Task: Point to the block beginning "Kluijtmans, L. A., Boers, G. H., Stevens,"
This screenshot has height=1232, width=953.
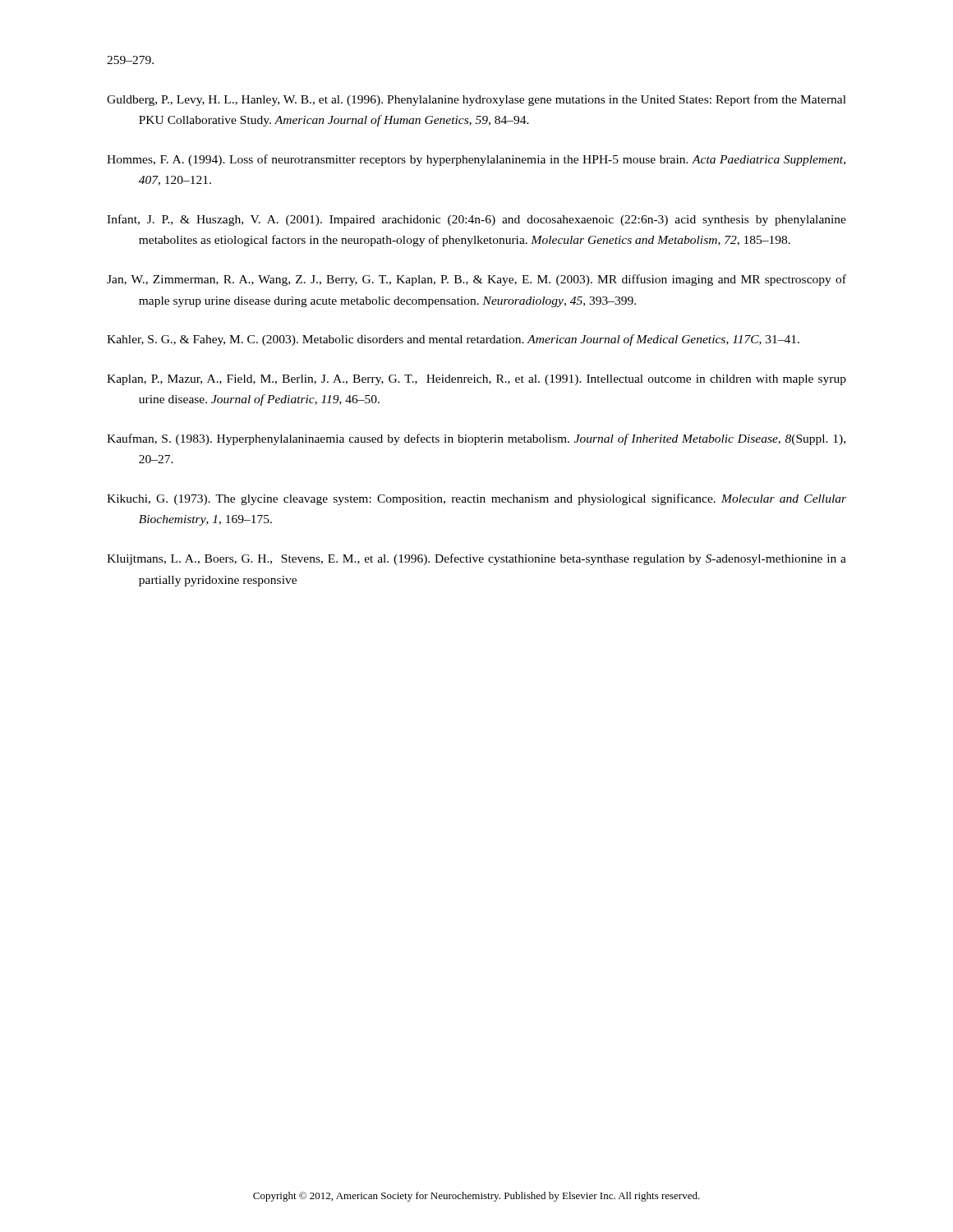Action: click(476, 569)
